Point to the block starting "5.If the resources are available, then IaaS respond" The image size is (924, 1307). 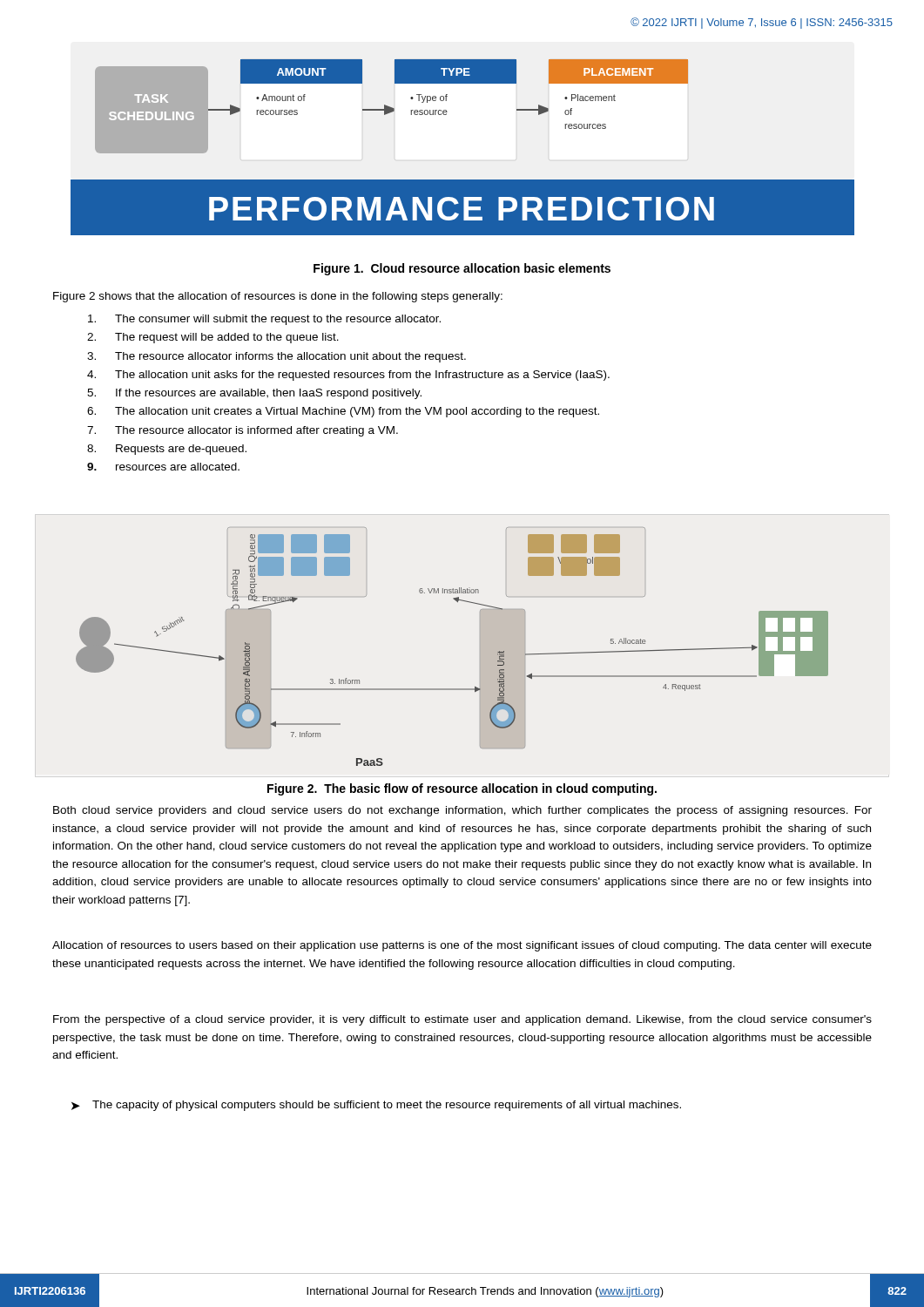click(x=255, y=393)
